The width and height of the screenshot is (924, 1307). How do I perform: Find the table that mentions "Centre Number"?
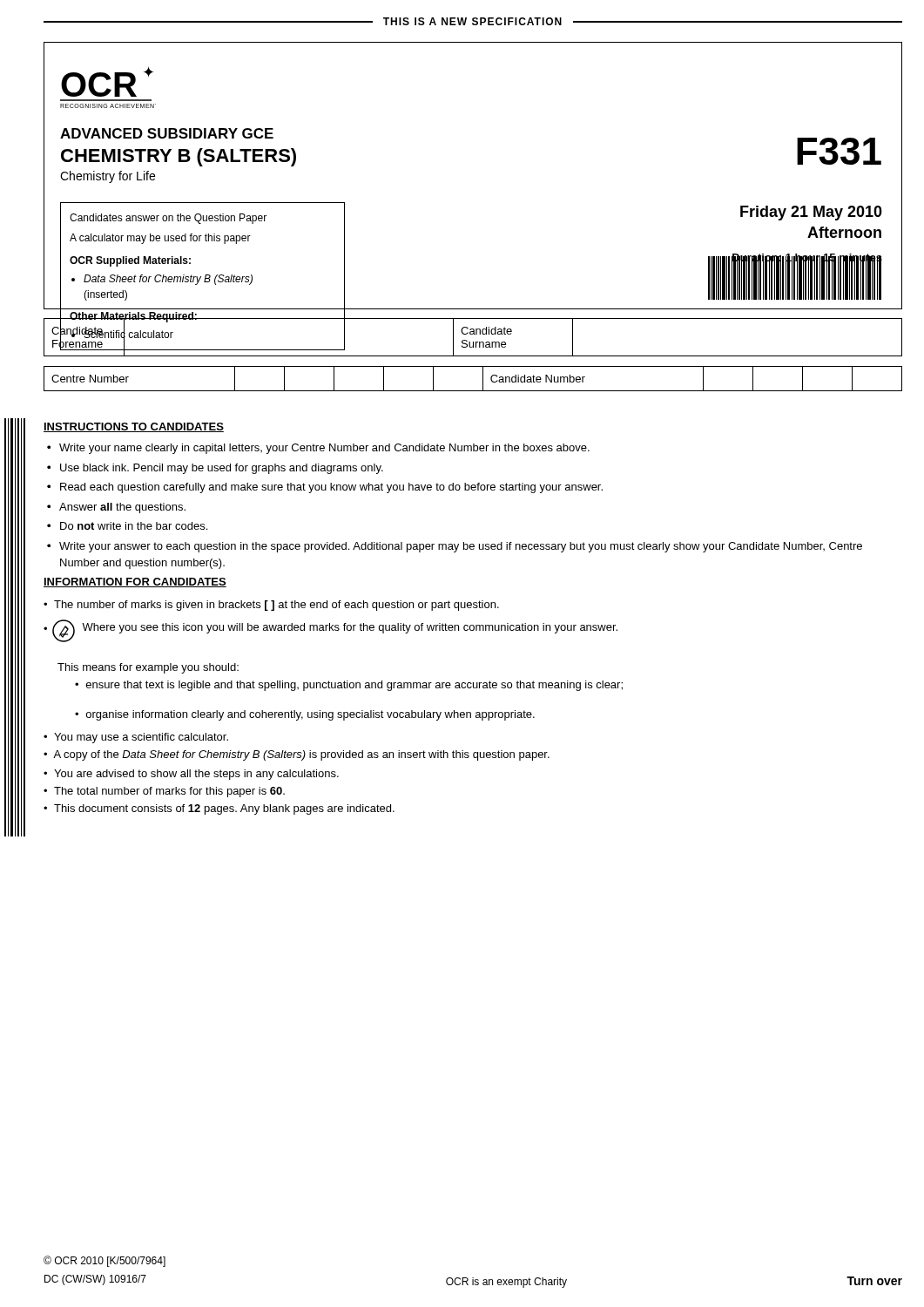click(473, 379)
